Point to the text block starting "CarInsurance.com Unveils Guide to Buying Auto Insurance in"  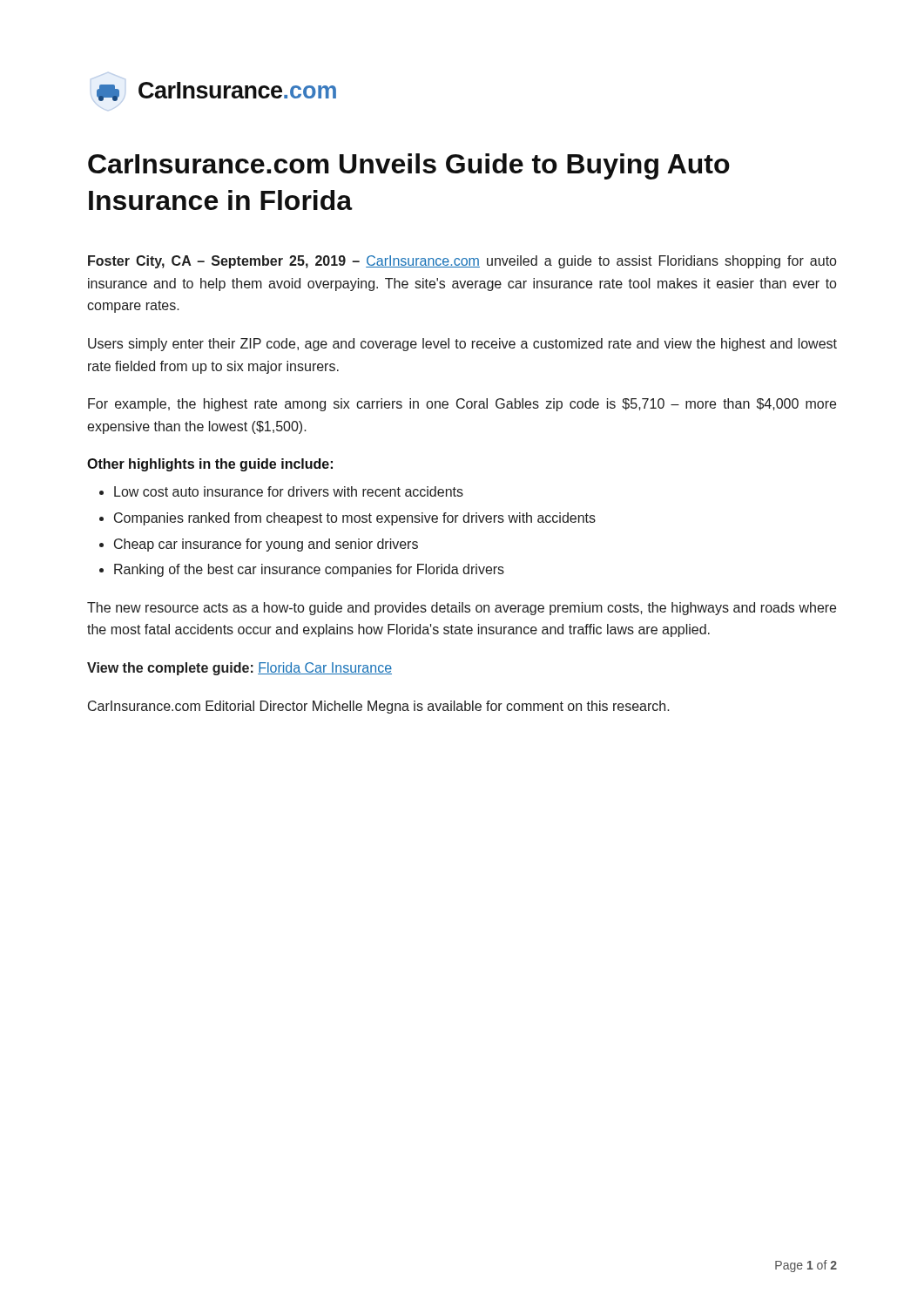click(x=462, y=183)
